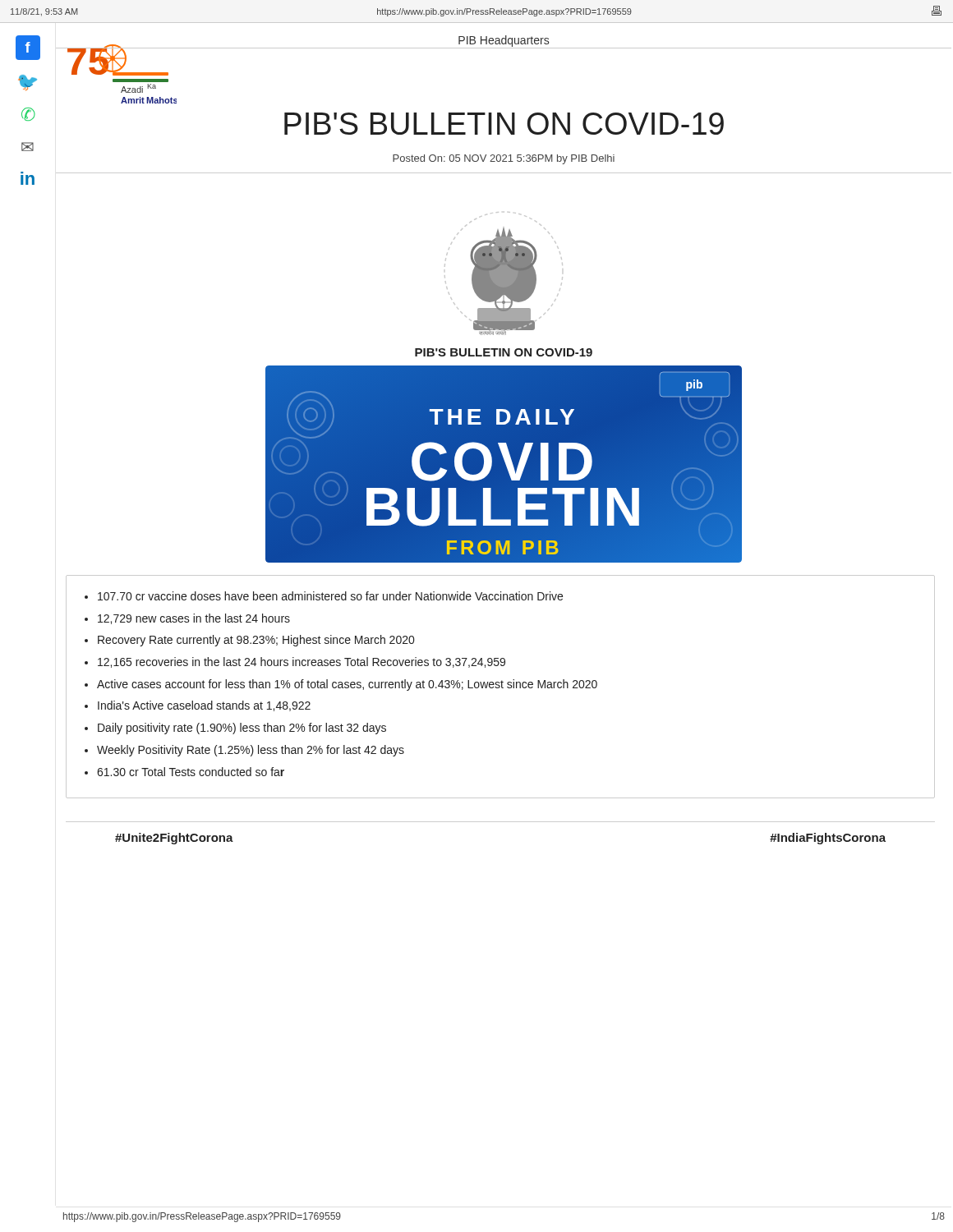Viewport: 953px width, 1232px height.
Task: Point to the block beginning "Recovery Rate currently at 98.23%; Highest"
Action: pyautogui.click(x=256, y=640)
